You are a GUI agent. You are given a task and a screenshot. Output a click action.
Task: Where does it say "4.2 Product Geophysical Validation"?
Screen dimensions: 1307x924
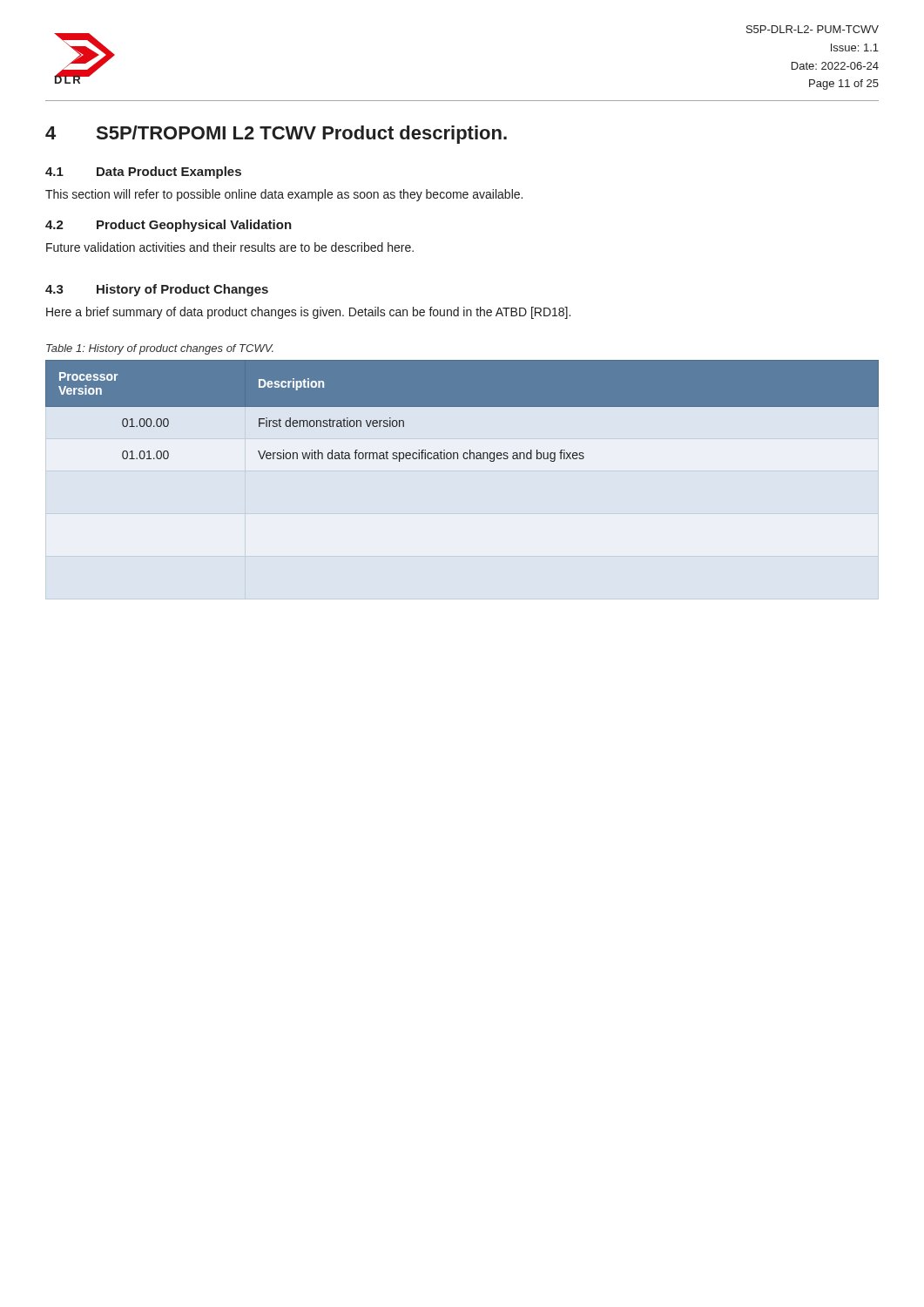tap(169, 224)
